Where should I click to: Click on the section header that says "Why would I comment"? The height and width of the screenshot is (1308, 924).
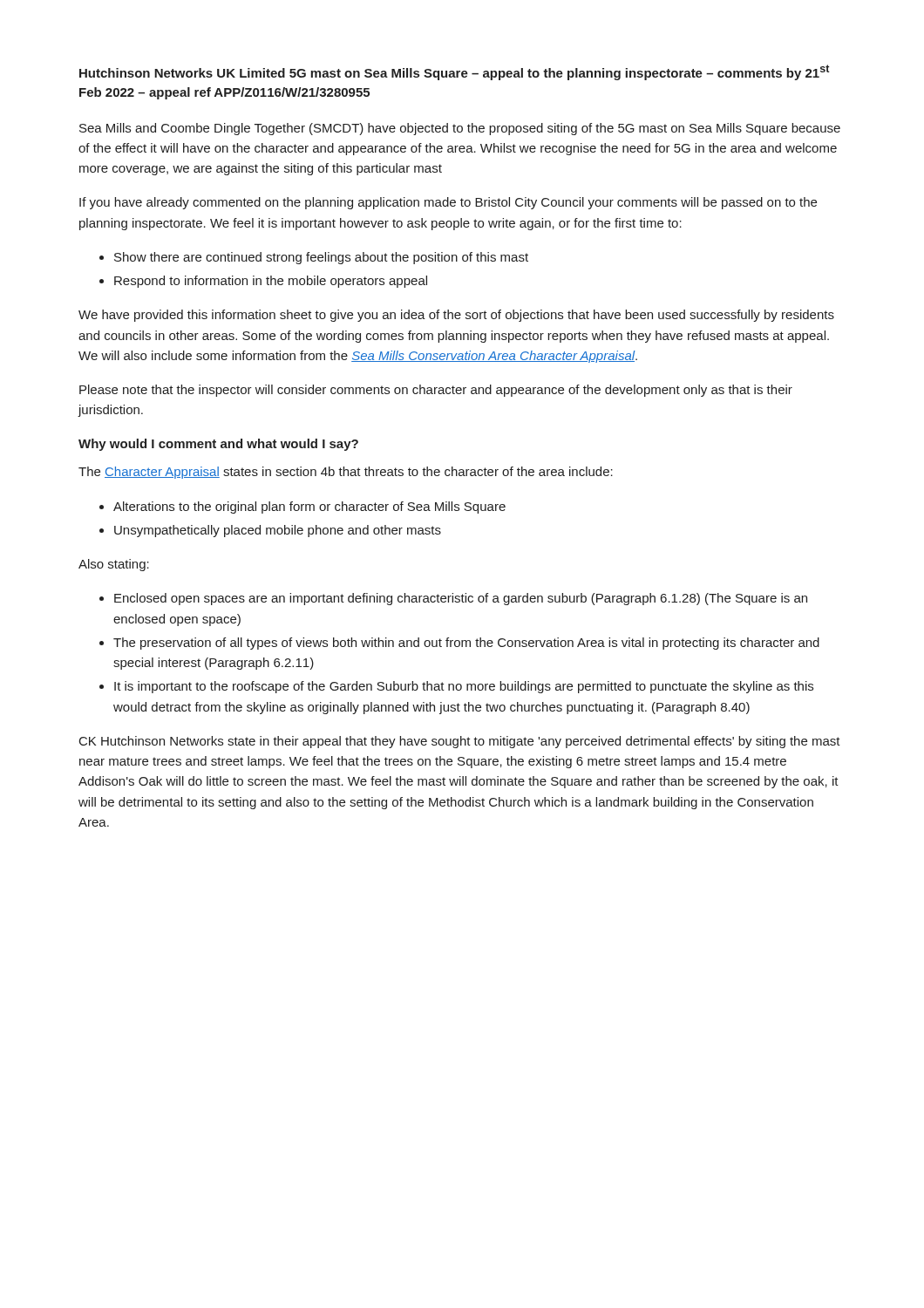(219, 443)
